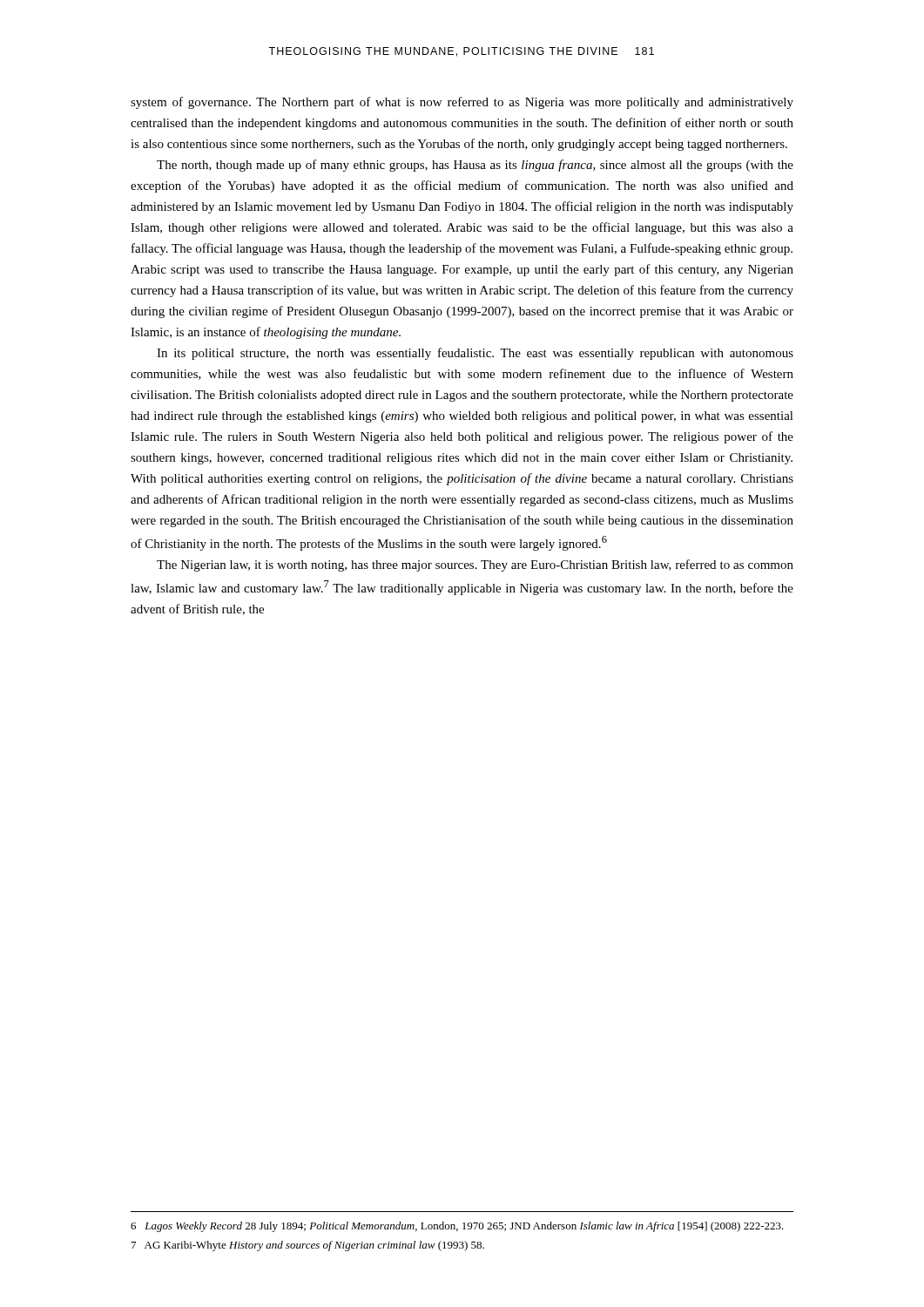Image resolution: width=924 pixels, height=1307 pixels.
Task: Point to the block beginning "In its political"
Action: 462,448
